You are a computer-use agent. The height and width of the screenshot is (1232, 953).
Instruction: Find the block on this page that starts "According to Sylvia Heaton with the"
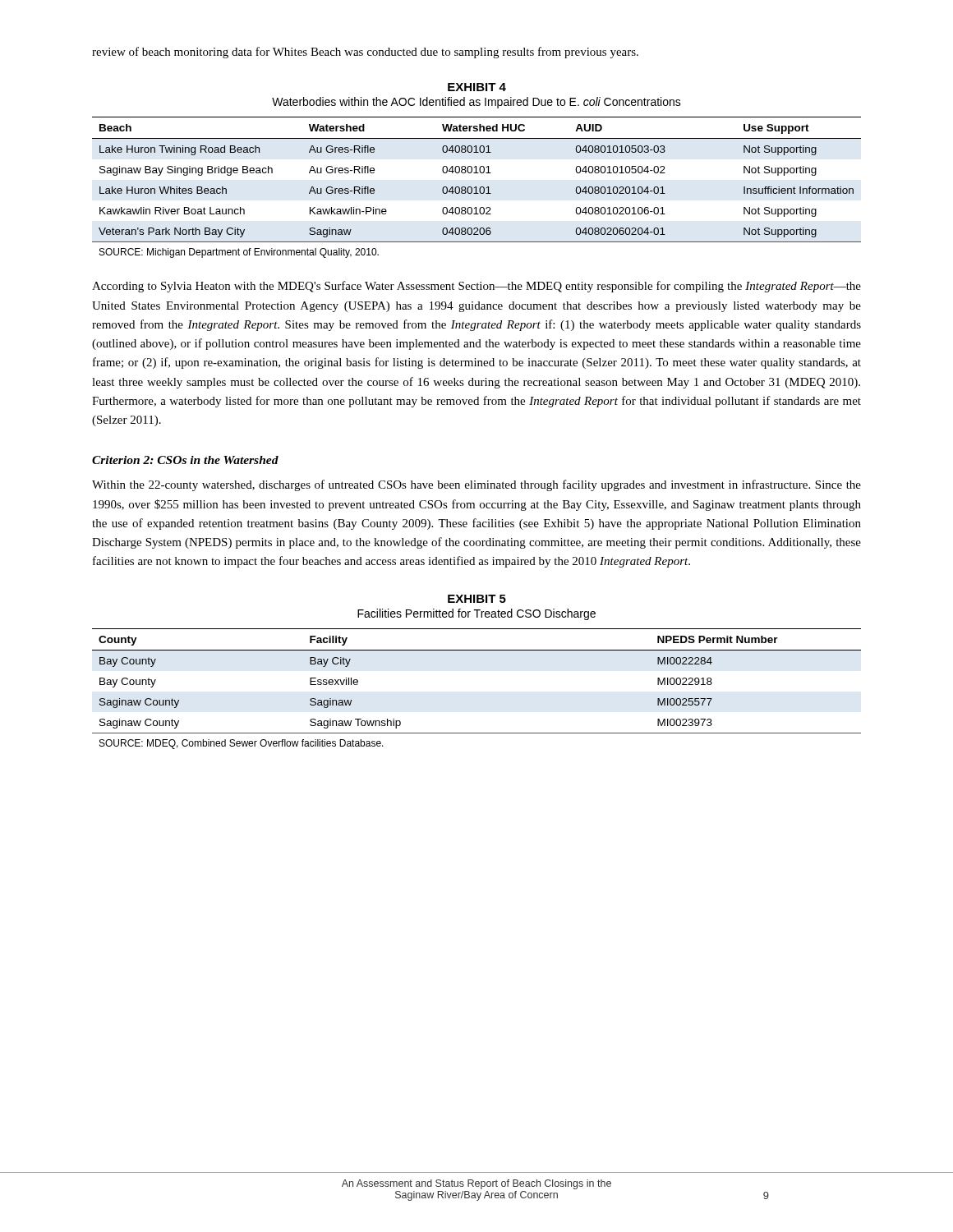click(476, 353)
